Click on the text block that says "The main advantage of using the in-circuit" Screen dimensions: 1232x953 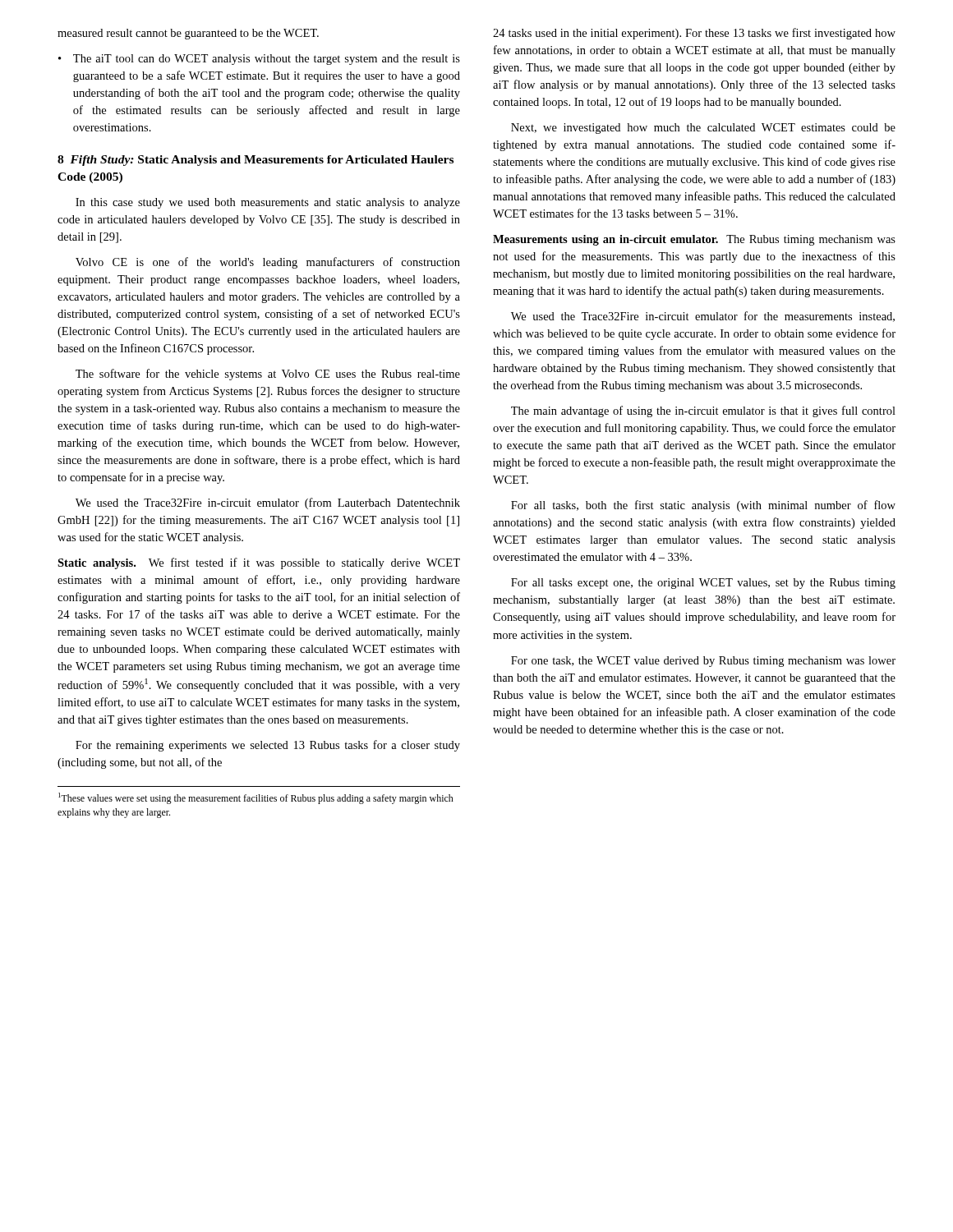[x=694, y=445]
